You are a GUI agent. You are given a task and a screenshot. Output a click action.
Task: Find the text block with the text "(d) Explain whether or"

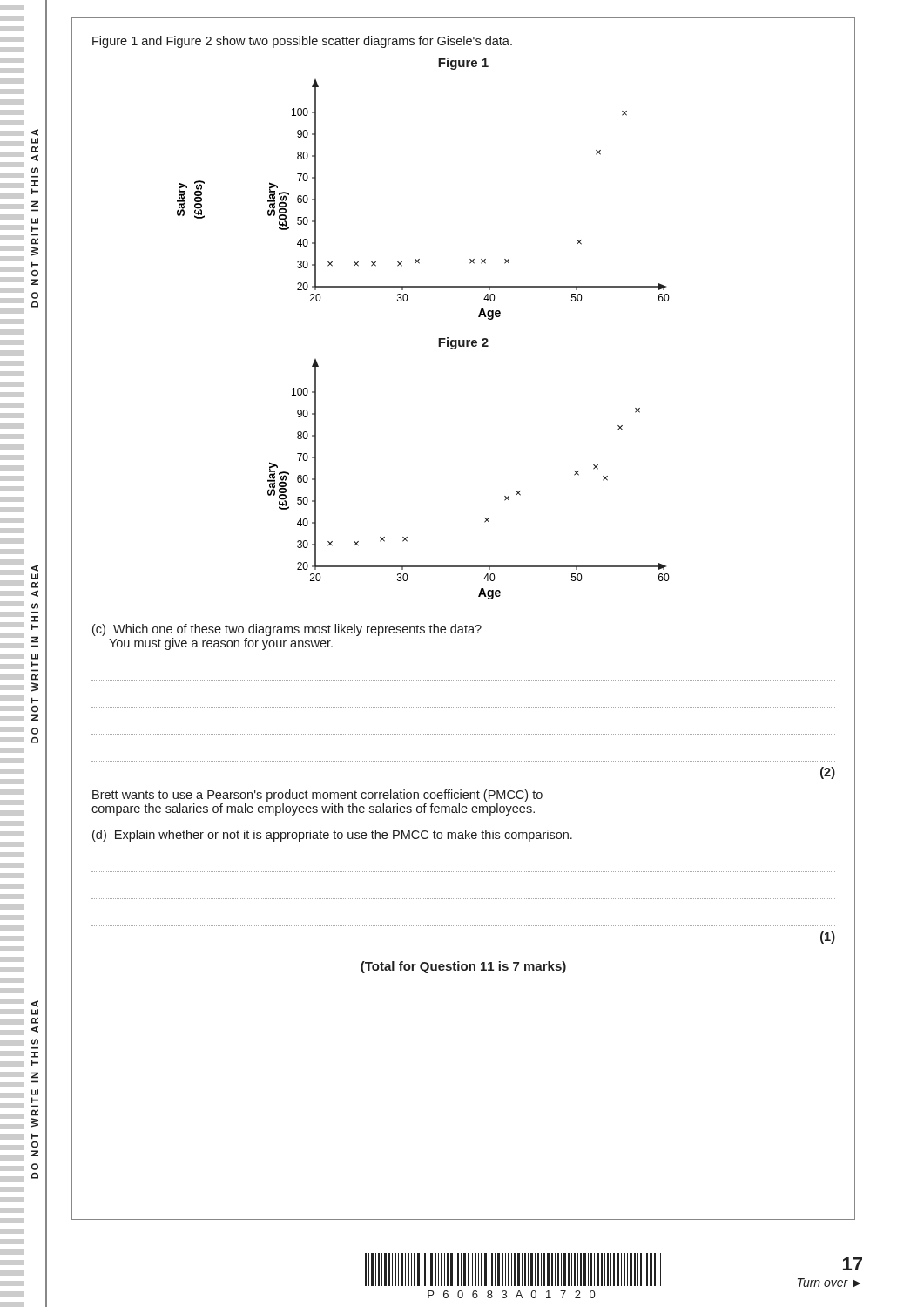332,835
